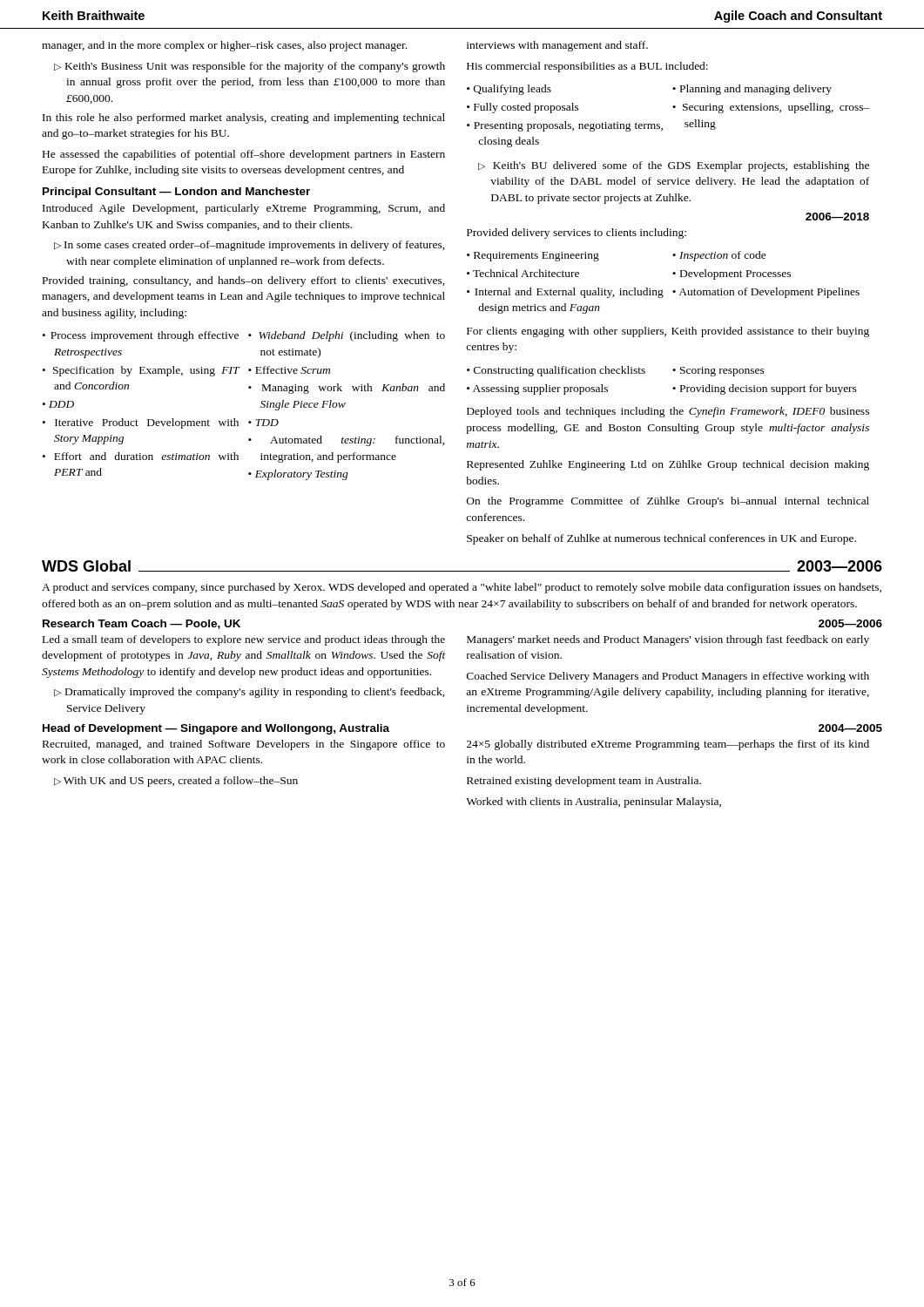Screen dimensions: 1307x924
Task: Point to the text block starting "24×5 globally distributed eXtreme"
Action: point(668,773)
